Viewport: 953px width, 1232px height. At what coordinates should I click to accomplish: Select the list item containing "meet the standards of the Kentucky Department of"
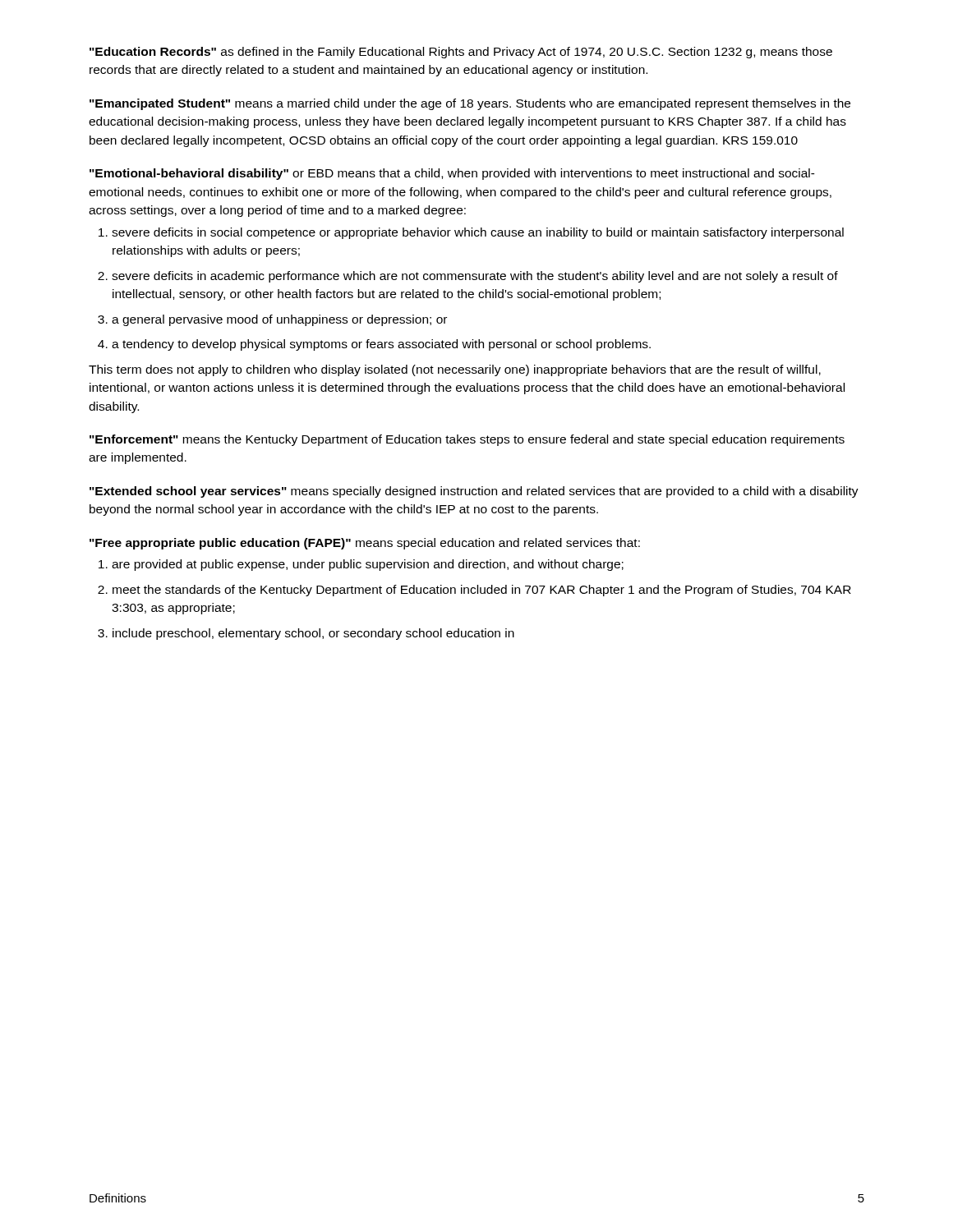click(488, 599)
